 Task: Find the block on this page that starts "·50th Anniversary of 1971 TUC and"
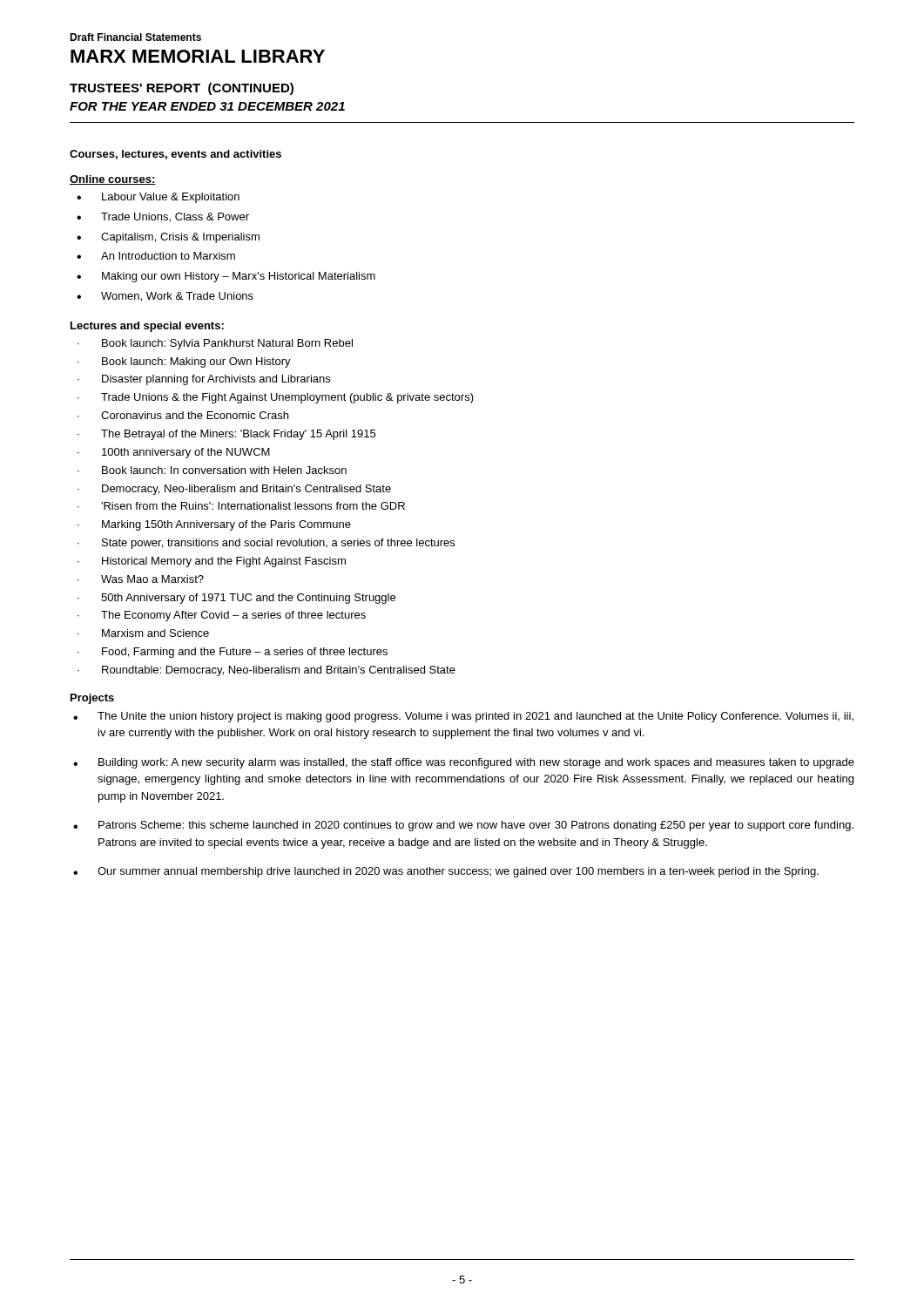pyautogui.click(x=233, y=598)
